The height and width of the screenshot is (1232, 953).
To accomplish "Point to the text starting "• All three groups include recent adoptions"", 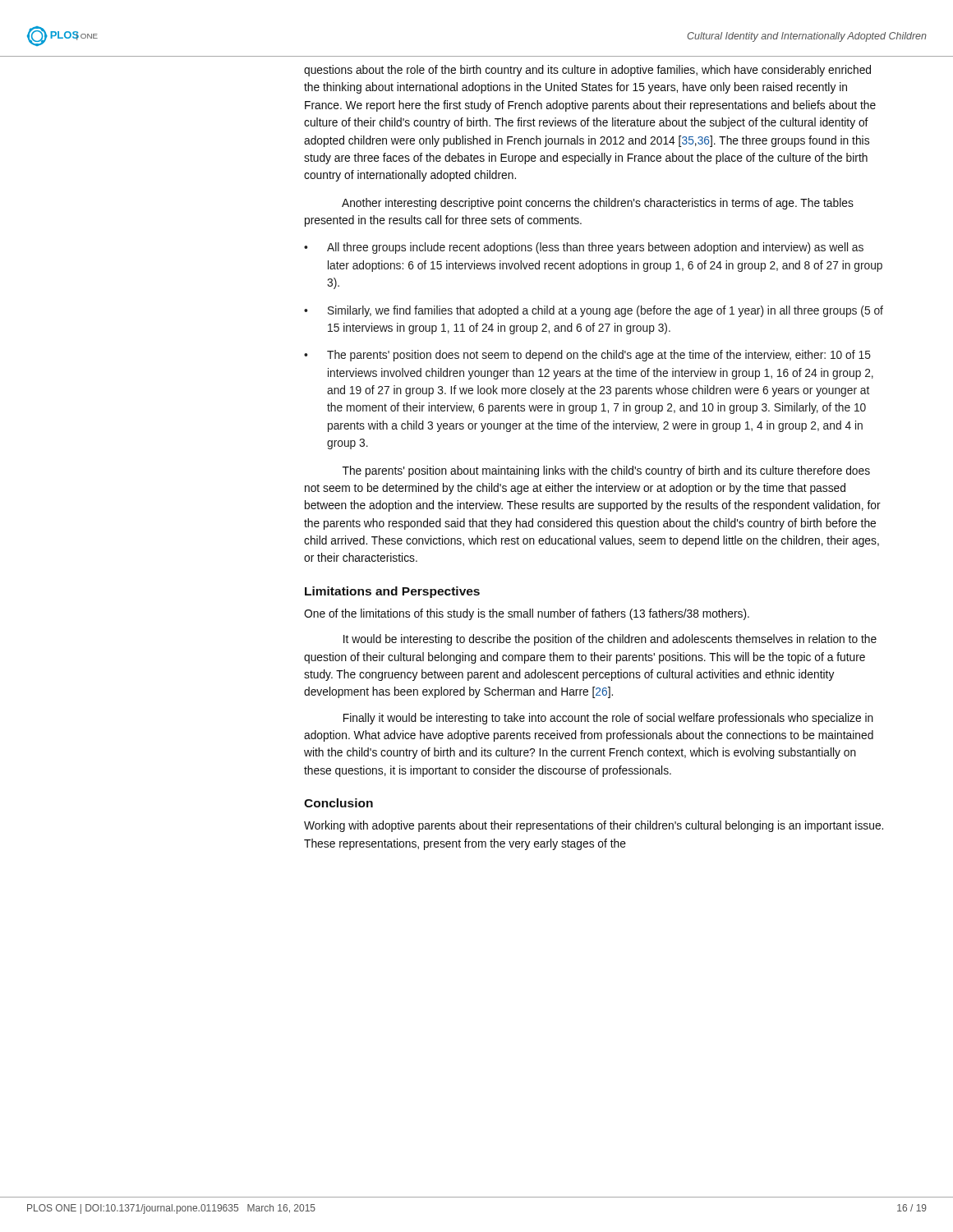I will coord(593,264).
